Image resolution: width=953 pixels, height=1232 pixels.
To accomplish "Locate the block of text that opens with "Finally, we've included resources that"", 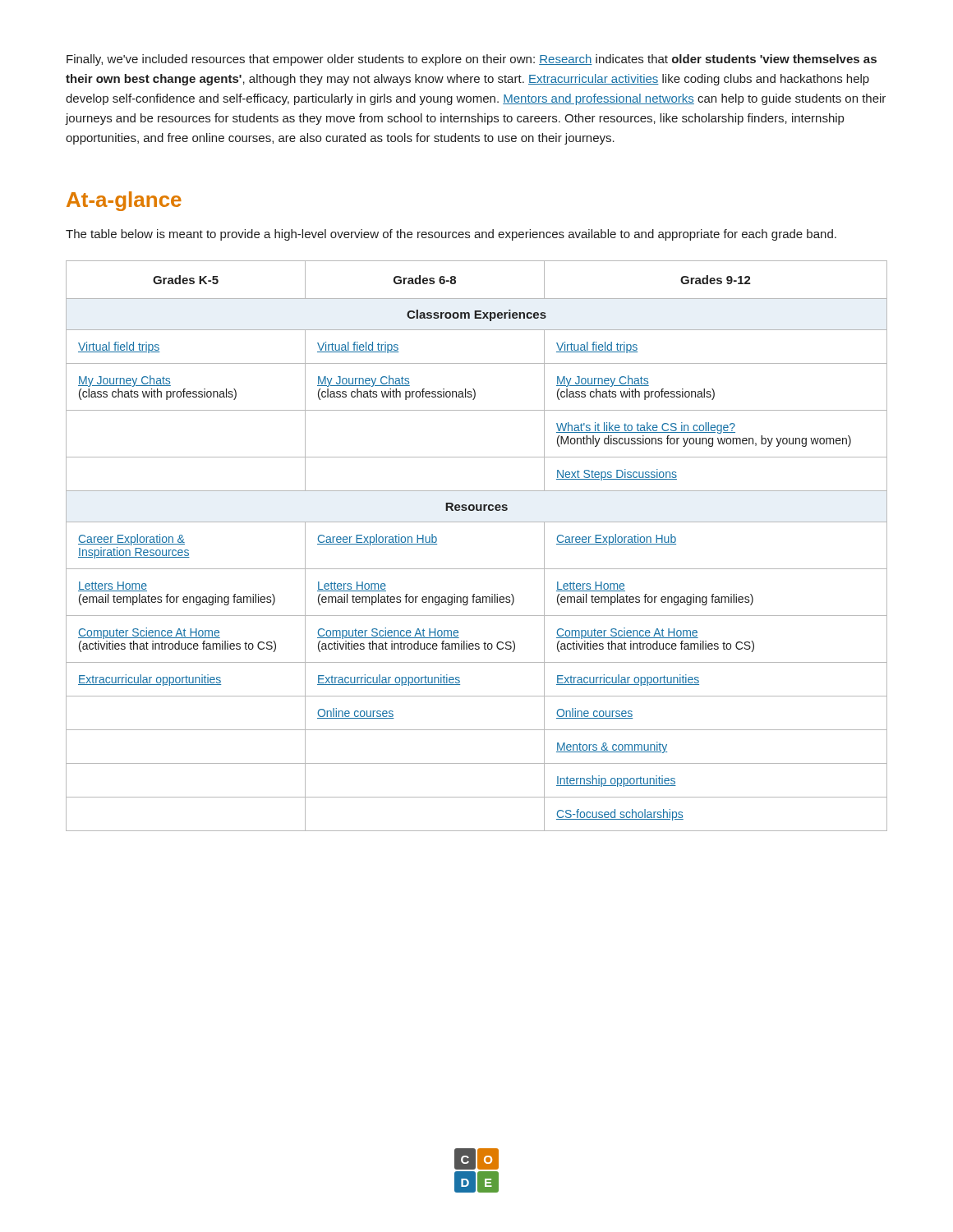I will click(x=476, y=98).
